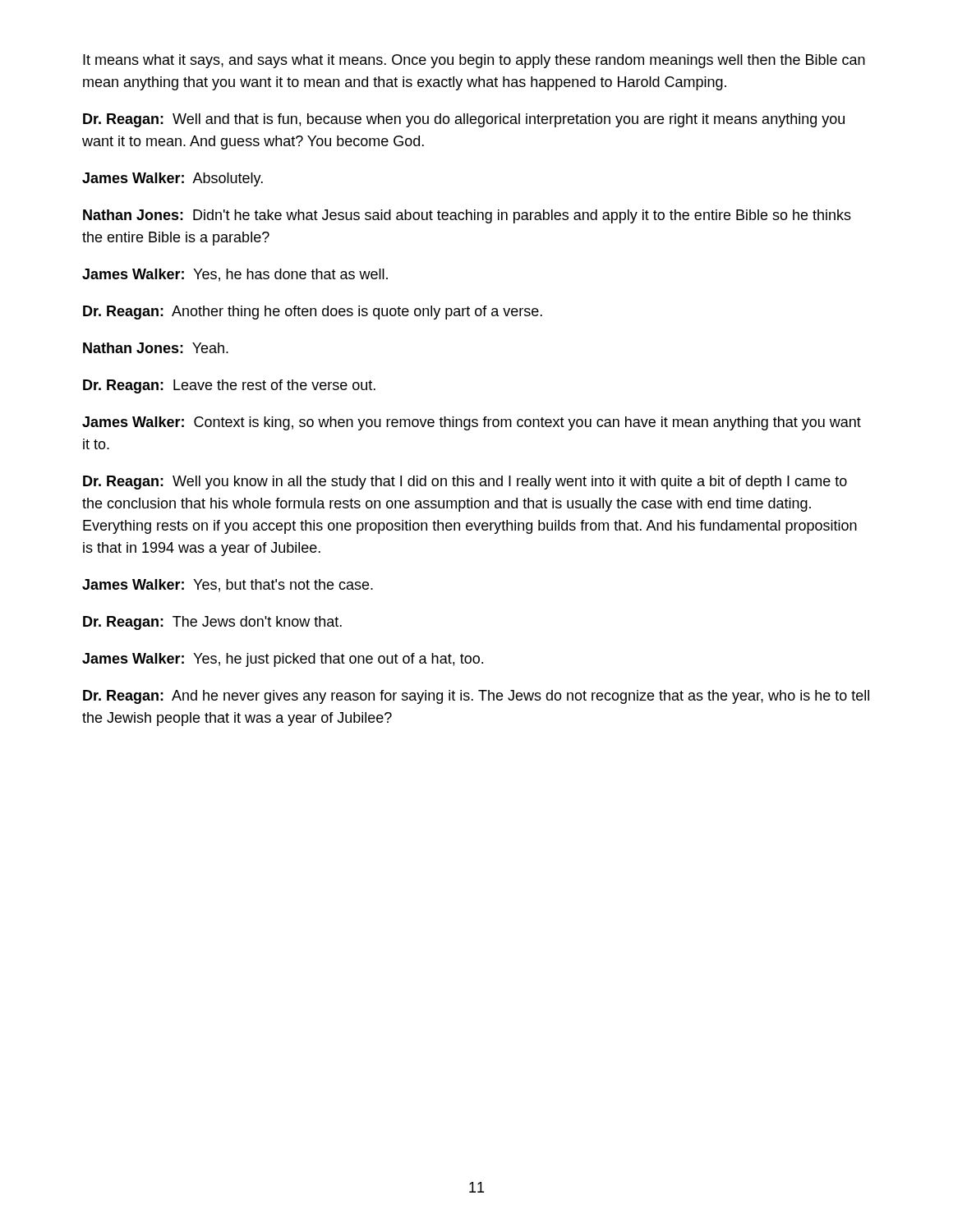Navigate to the block starting "James Walker: Yes, he has done that"
Viewport: 953px width, 1232px height.
click(236, 274)
